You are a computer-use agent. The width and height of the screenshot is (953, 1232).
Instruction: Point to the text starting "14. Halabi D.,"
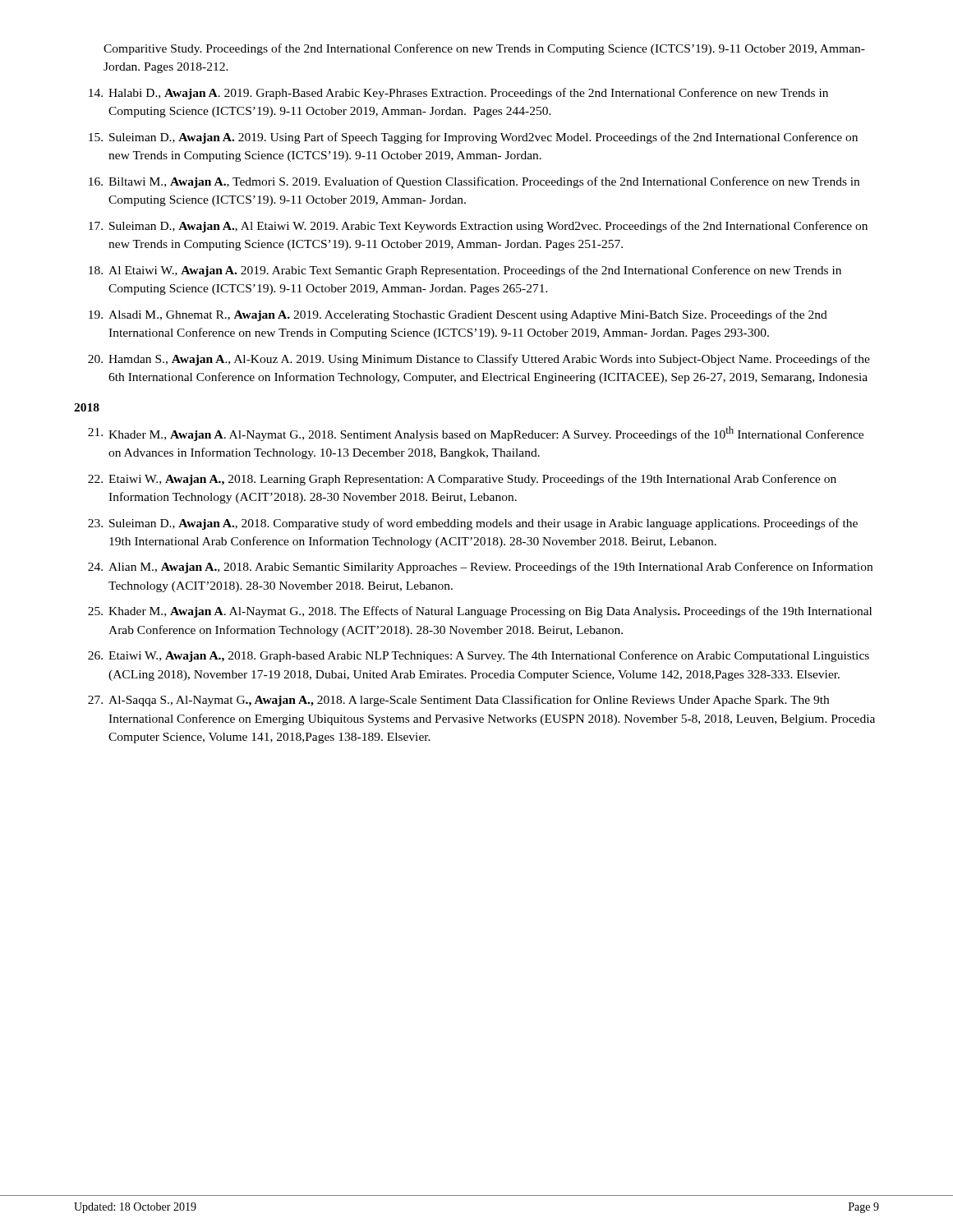tap(476, 102)
